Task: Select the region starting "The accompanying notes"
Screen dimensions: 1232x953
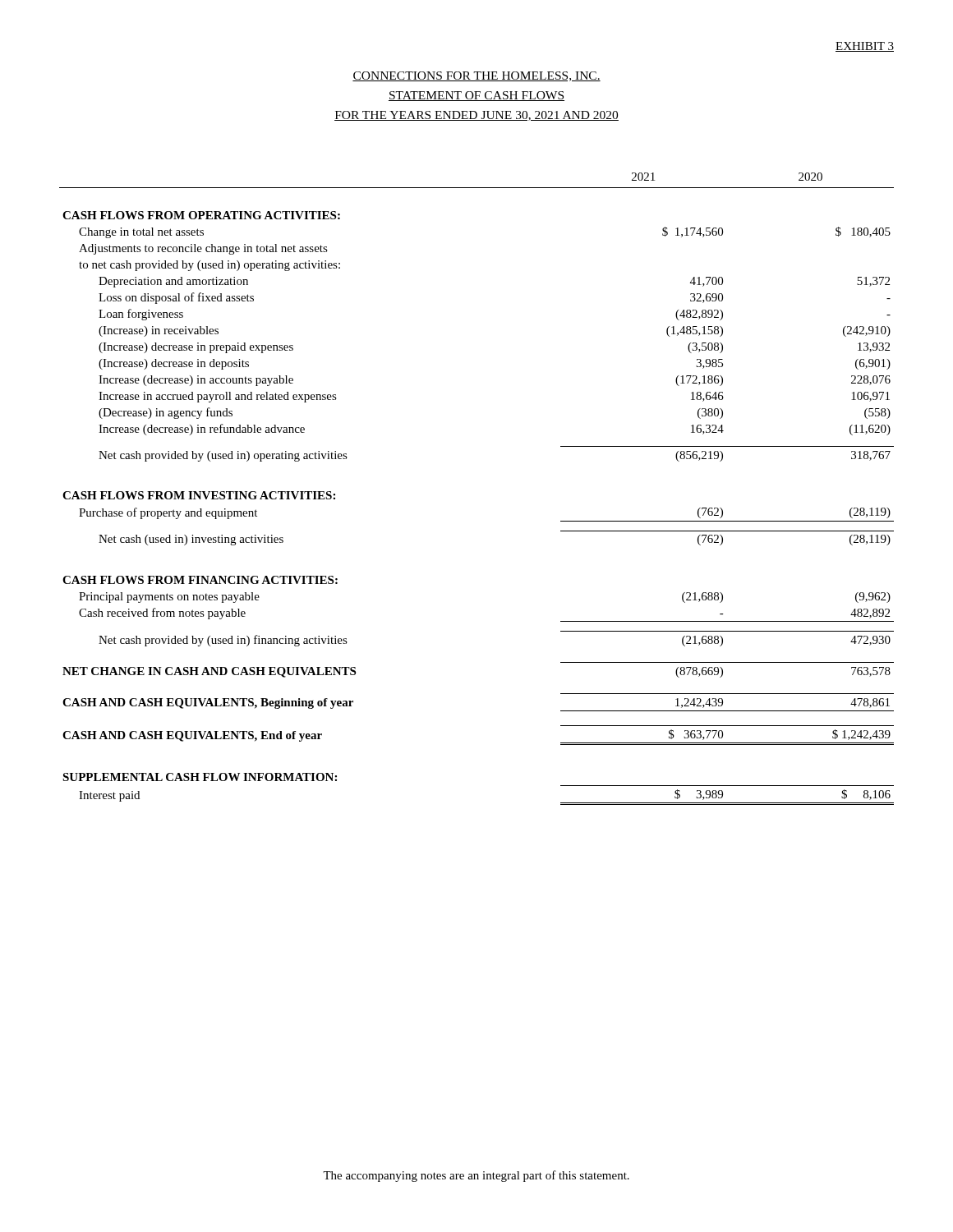Action: [x=476, y=1175]
